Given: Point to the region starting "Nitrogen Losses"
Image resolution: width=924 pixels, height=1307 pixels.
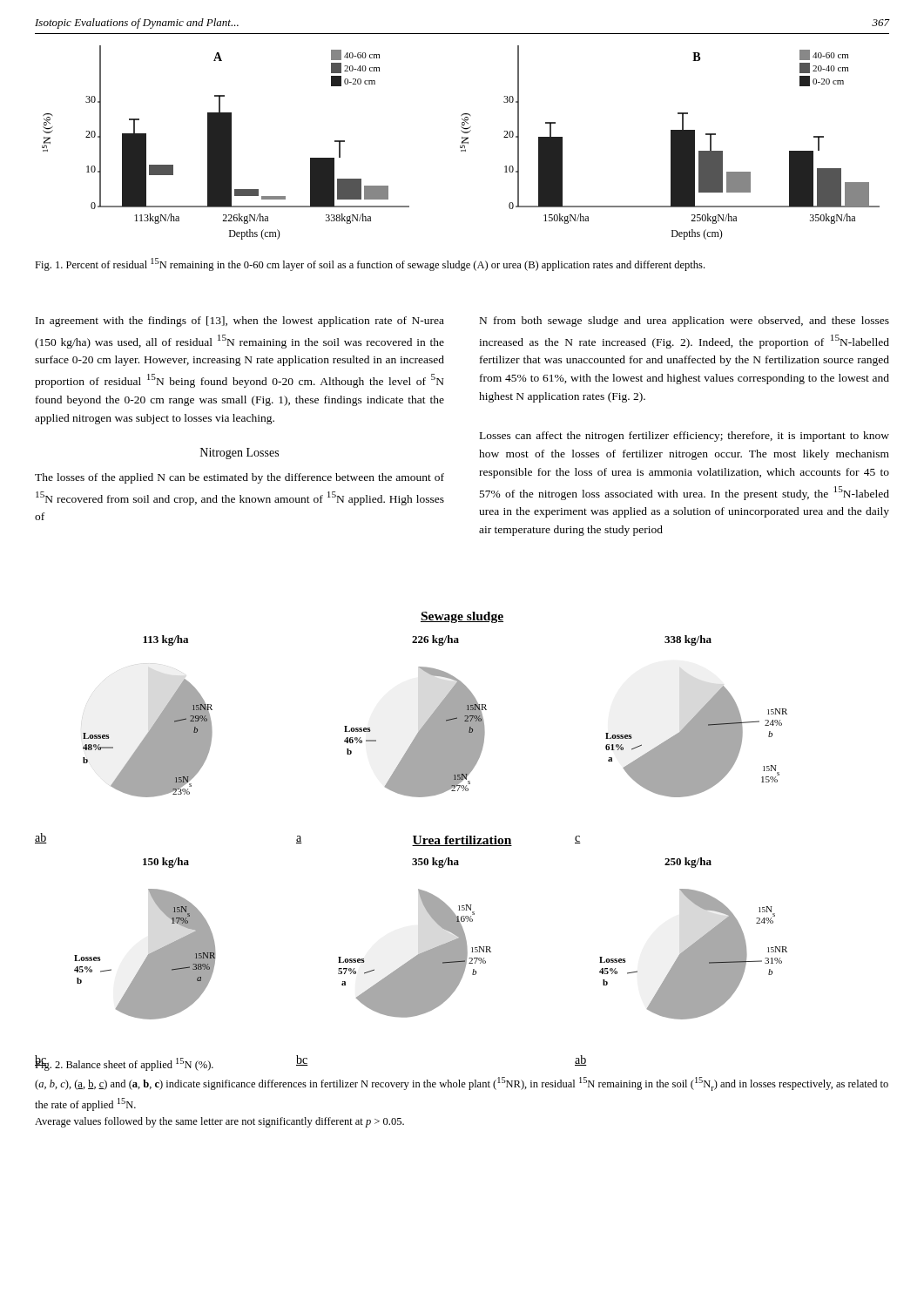Looking at the screenshot, I should tap(240, 453).
